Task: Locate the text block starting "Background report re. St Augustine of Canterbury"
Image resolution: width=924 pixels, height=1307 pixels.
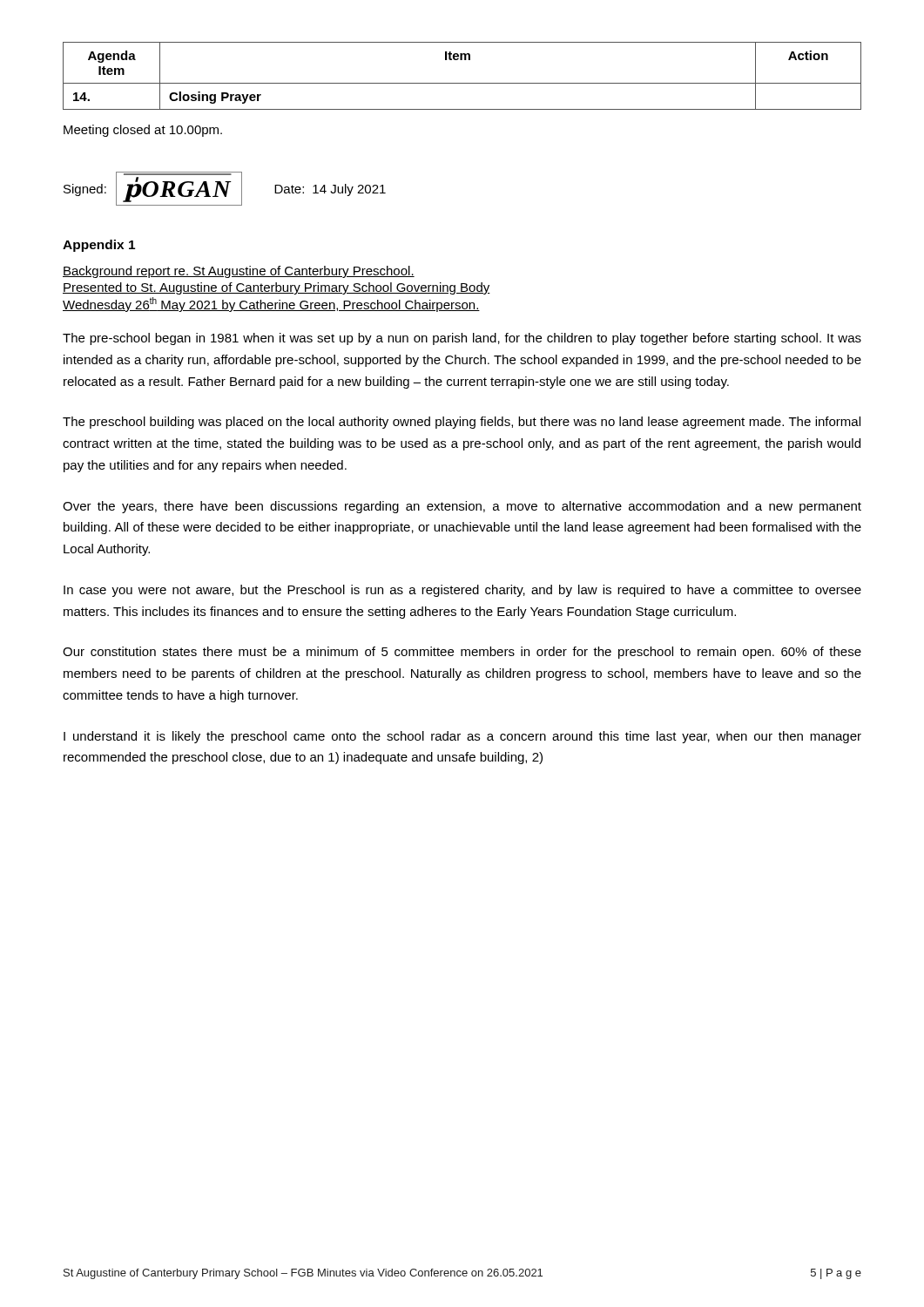Action: coord(462,288)
